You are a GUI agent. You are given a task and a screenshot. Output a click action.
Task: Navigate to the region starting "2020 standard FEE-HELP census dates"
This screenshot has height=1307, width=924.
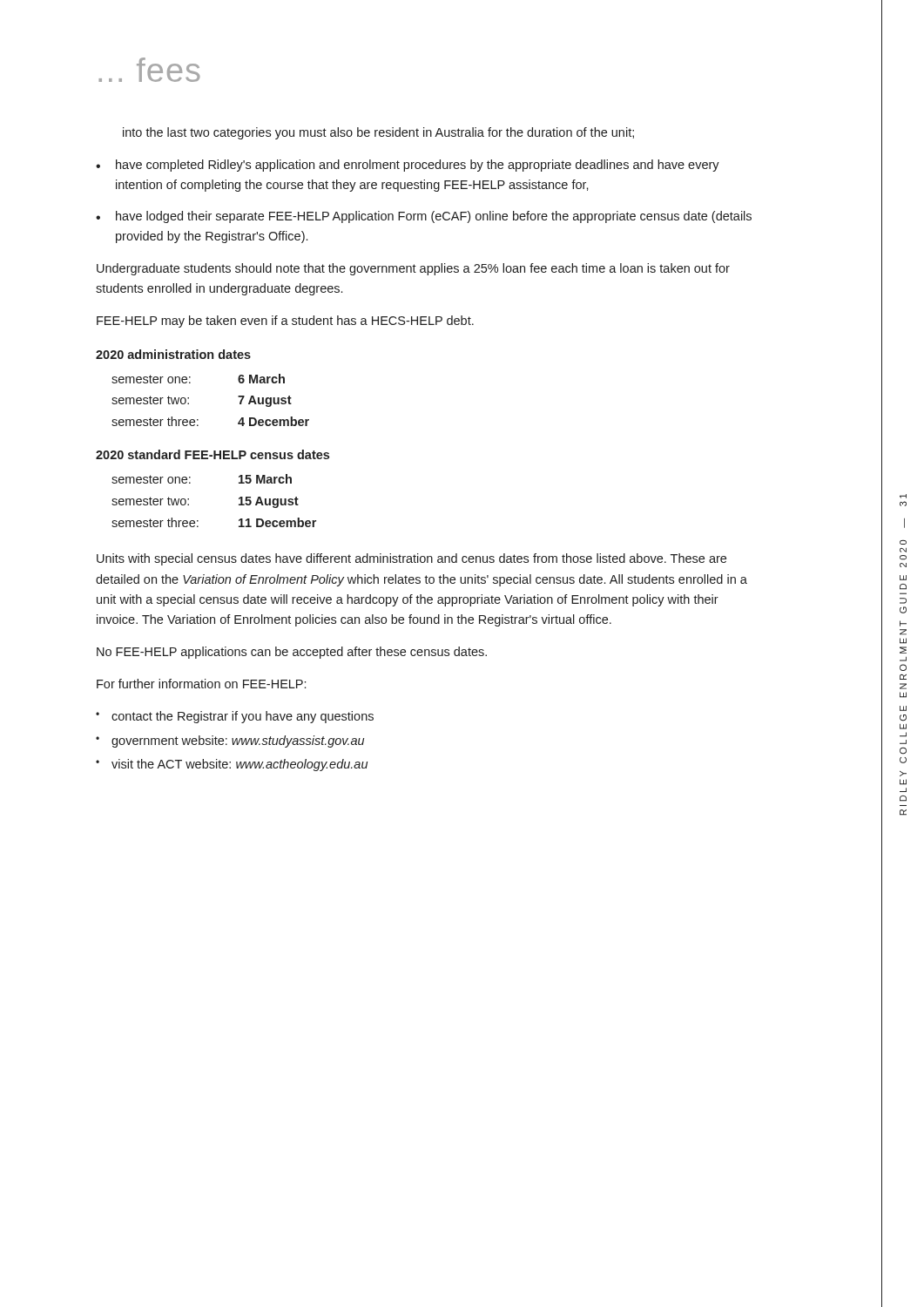[x=213, y=455]
